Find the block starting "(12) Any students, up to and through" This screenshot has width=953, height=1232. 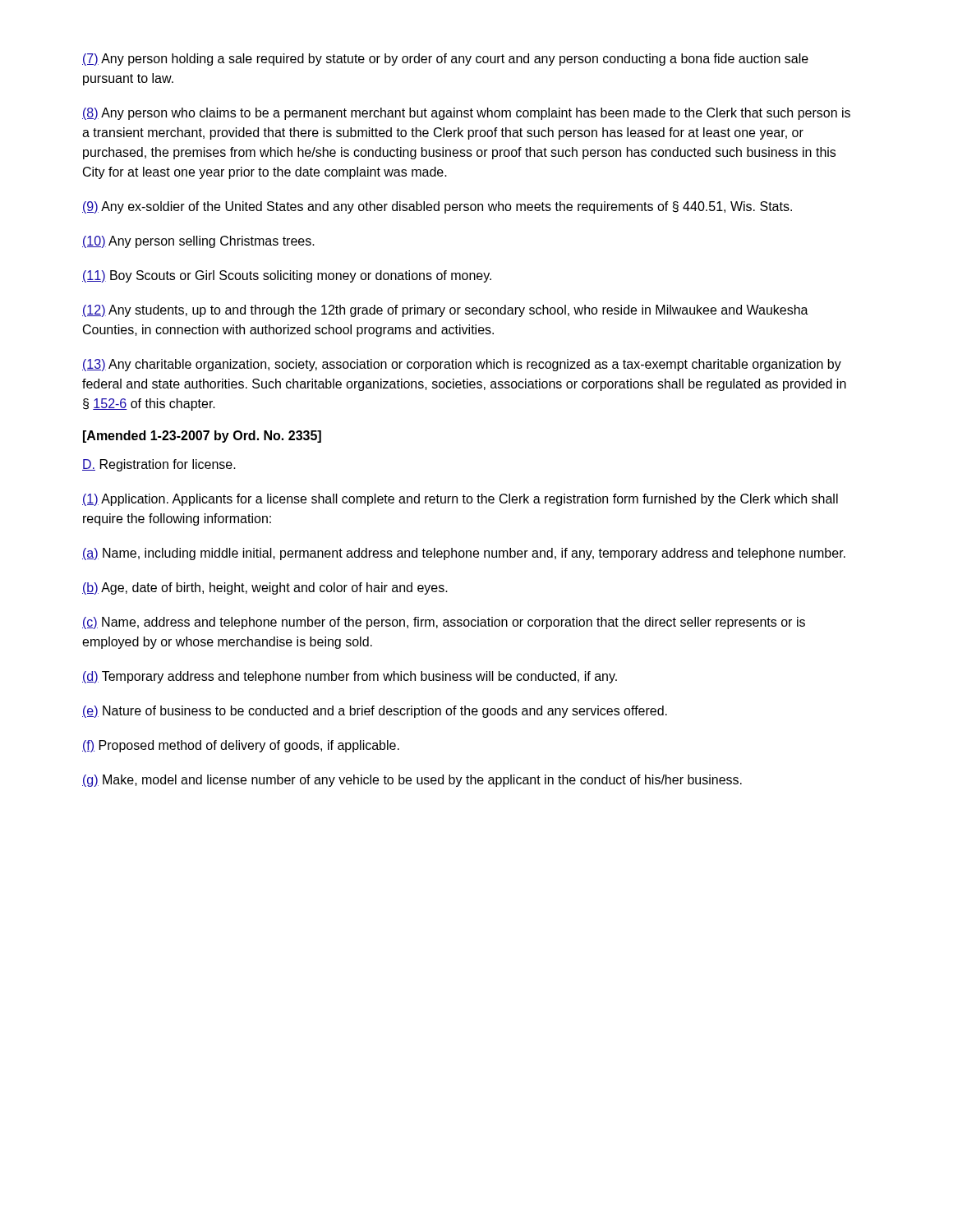(x=445, y=320)
